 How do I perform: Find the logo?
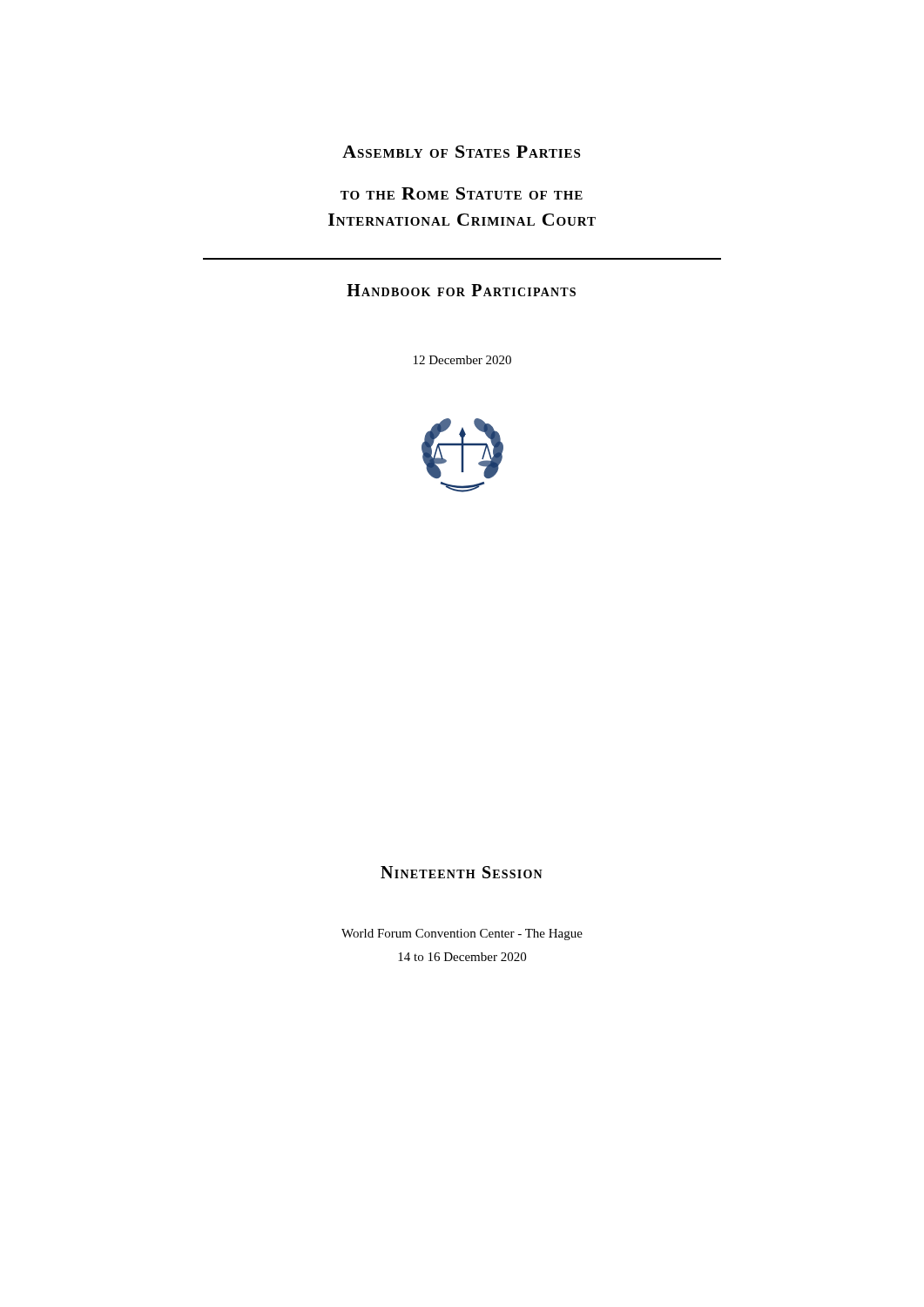[x=462, y=459]
